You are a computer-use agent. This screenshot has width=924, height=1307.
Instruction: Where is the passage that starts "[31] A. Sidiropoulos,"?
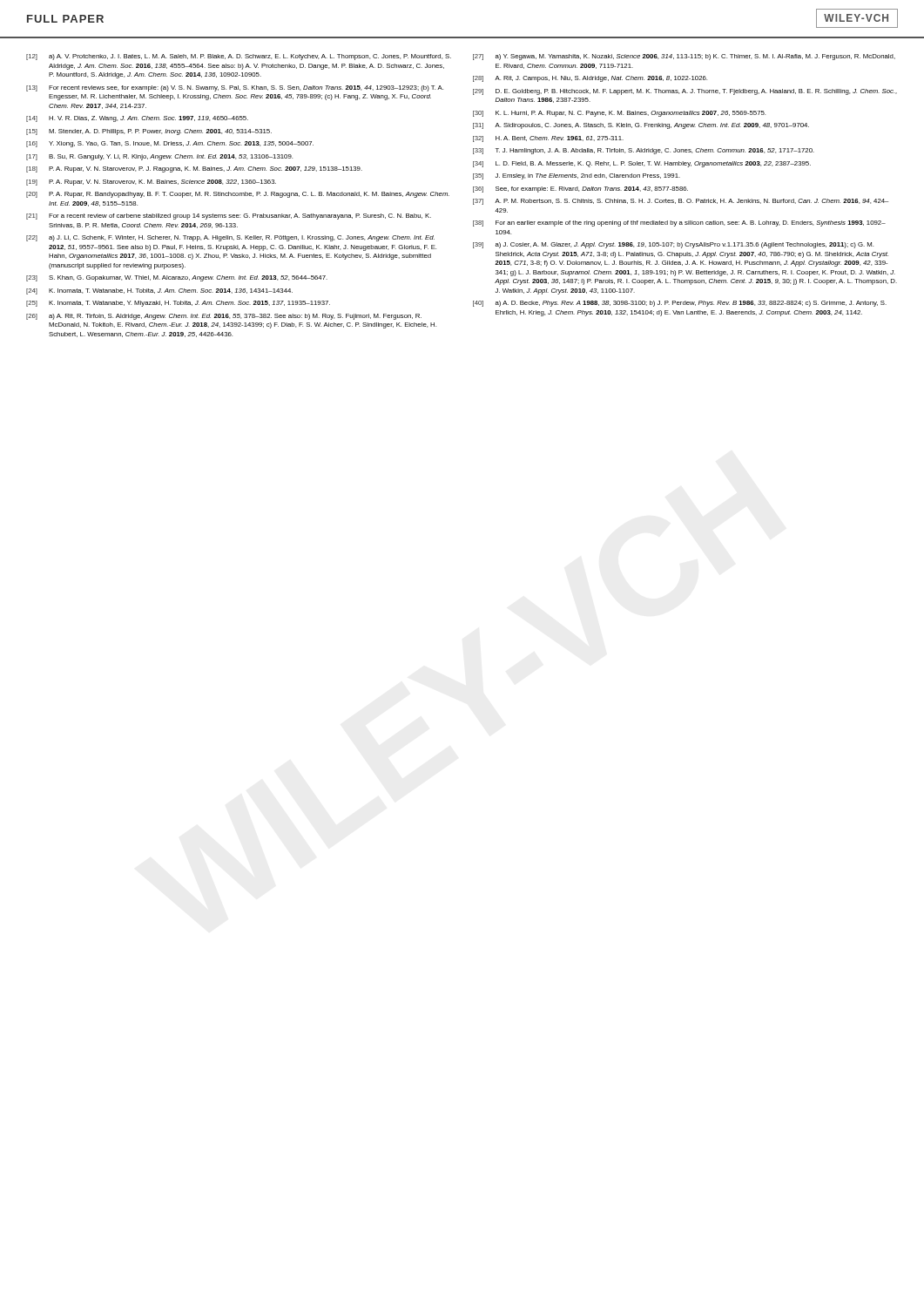(685, 126)
